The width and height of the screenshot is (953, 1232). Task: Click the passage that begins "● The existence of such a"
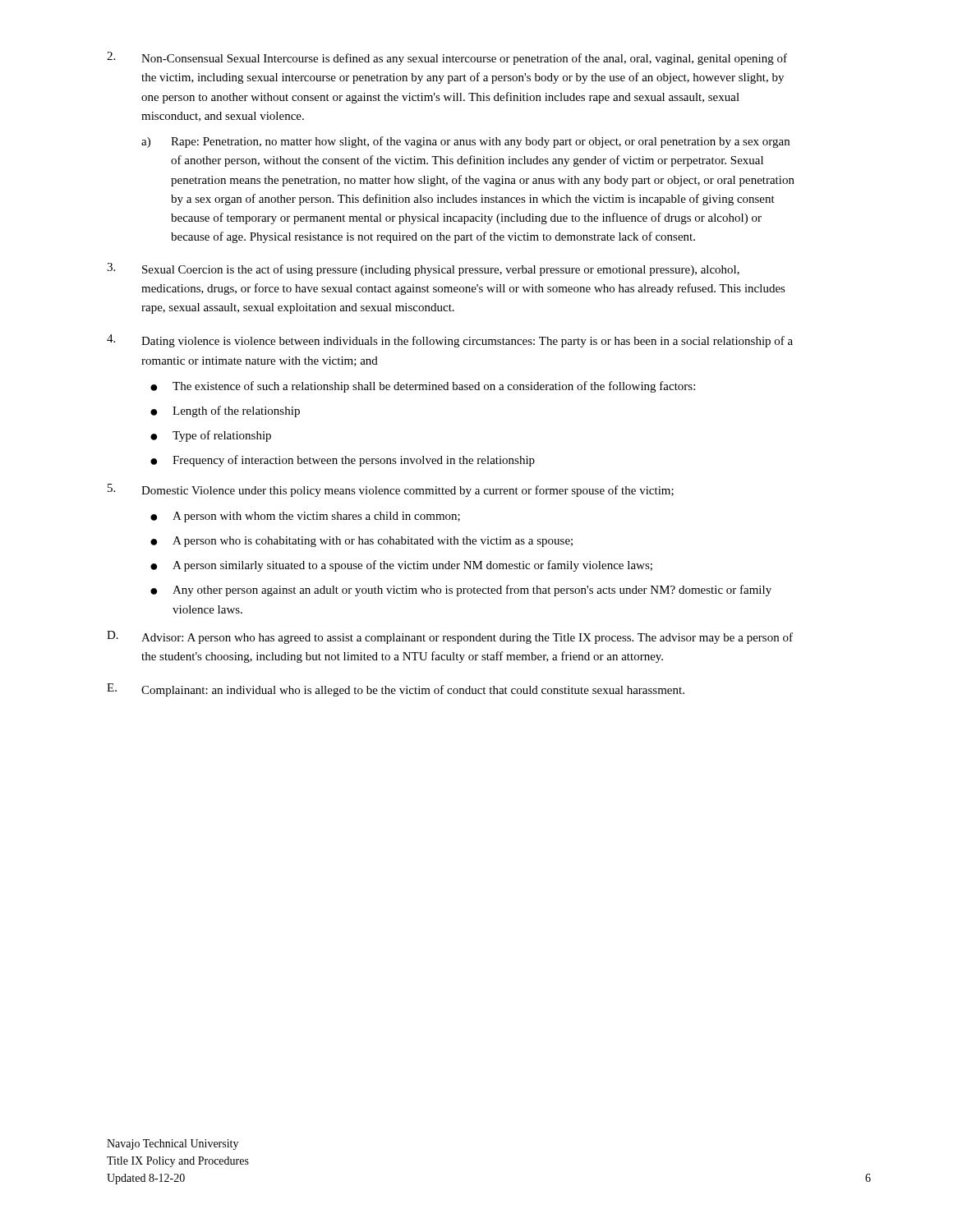point(473,387)
